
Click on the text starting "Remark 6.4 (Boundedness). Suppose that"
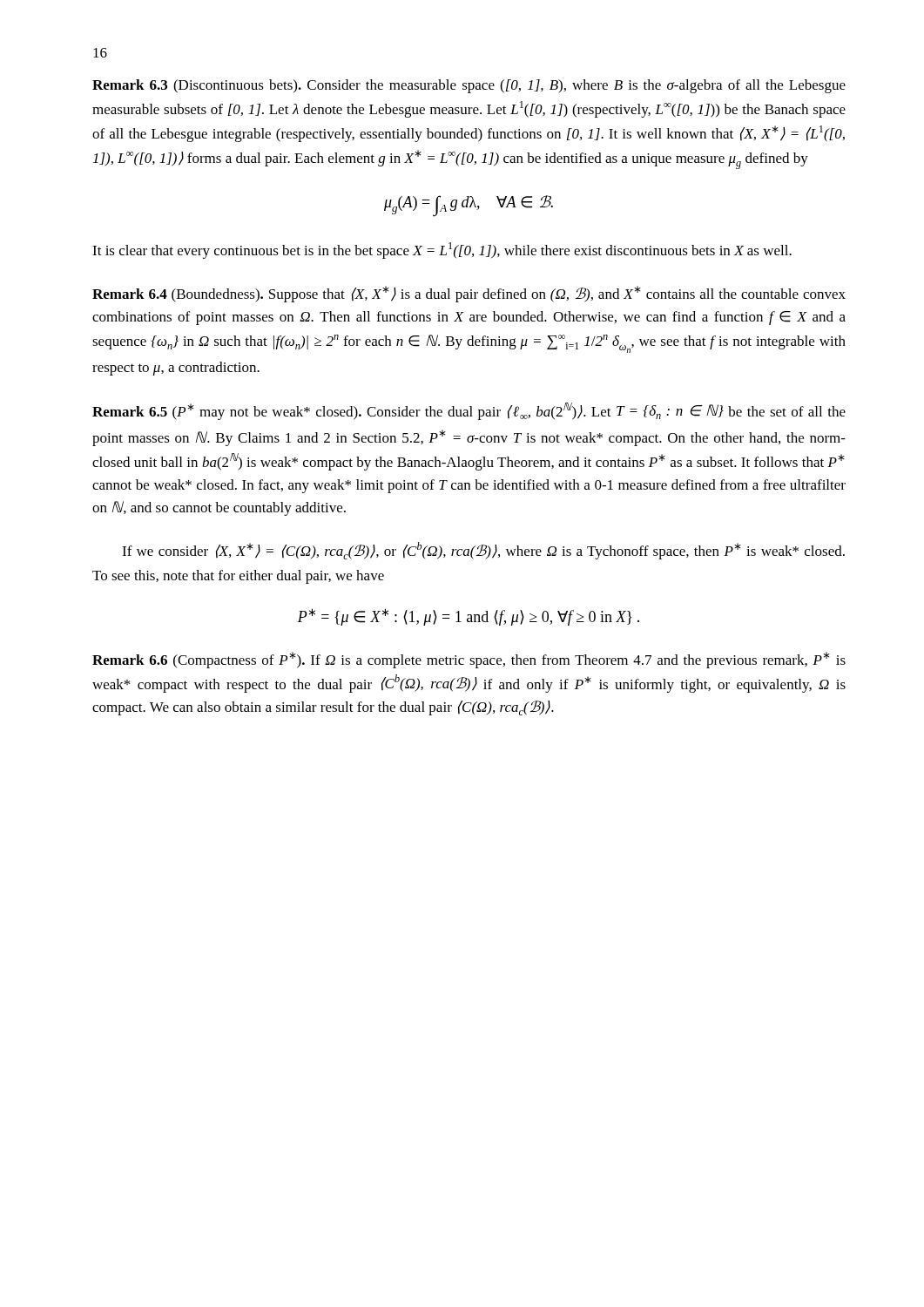pyautogui.click(x=469, y=331)
